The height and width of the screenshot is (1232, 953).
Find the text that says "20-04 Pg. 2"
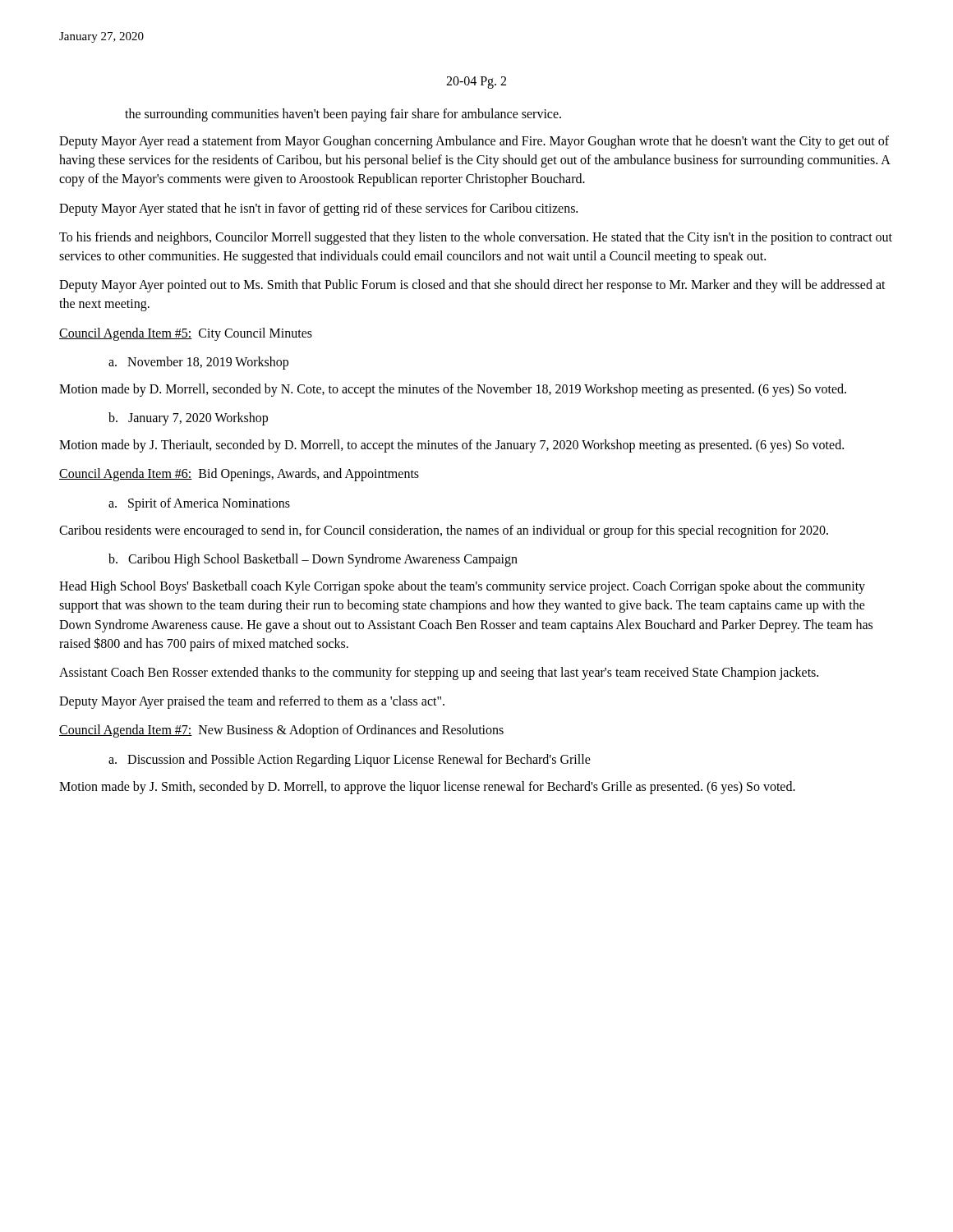[x=476, y=81]
